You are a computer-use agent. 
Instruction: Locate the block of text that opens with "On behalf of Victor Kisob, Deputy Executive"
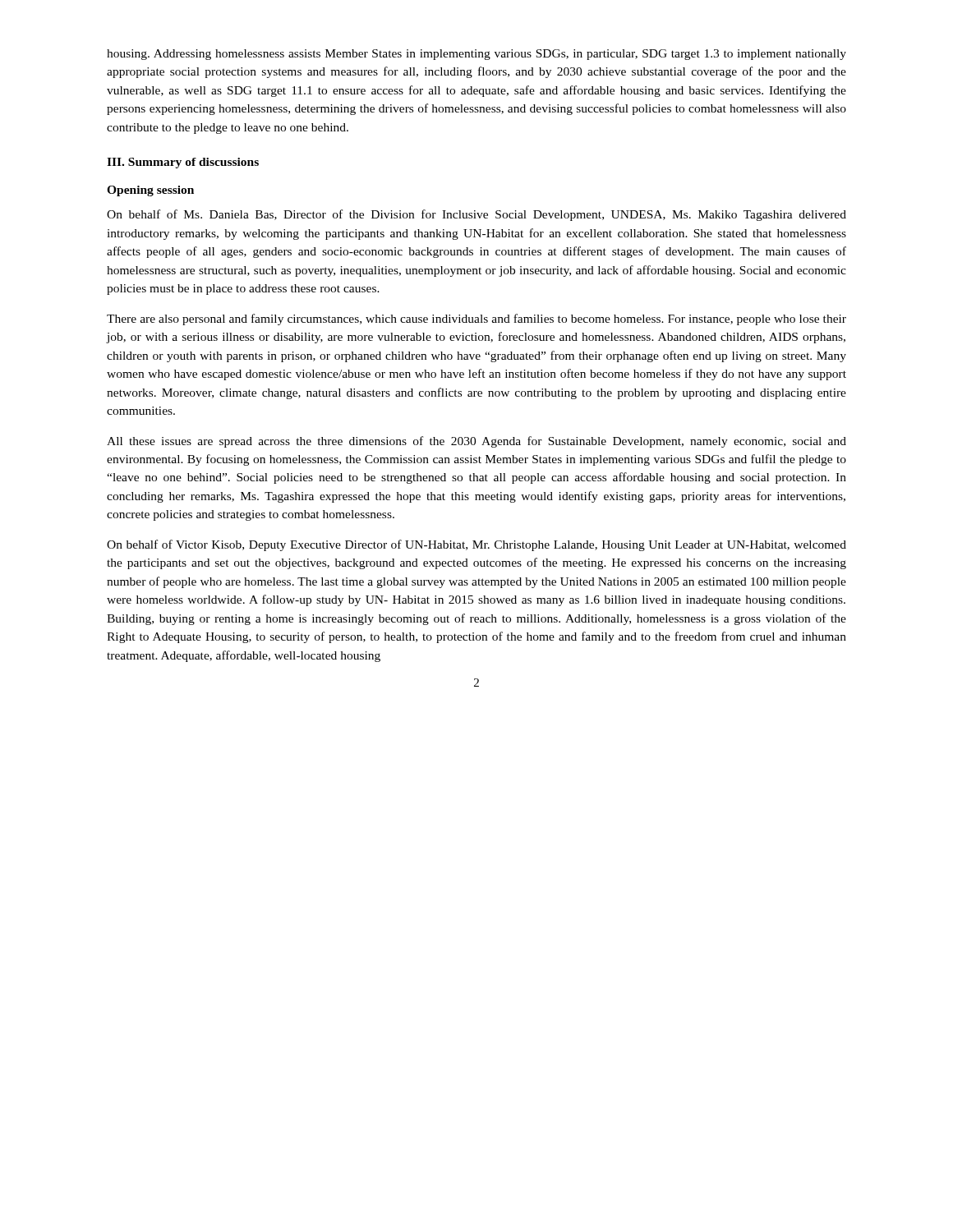click(x=476, y=599)
